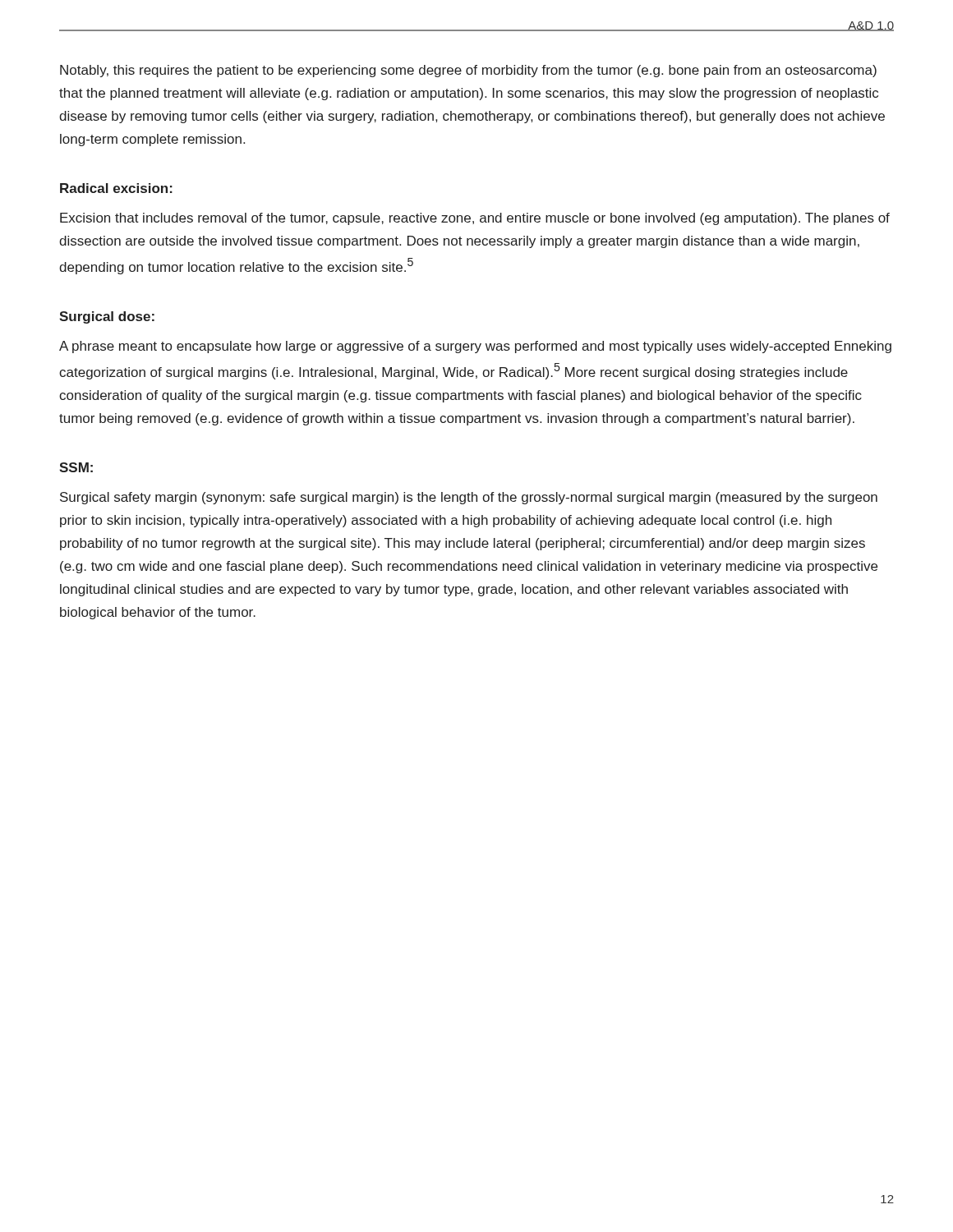
Task: Select the text block with the text "Surgical safety margin (synonym: safe surgical margin)"
Action: [x=469, y=555]
